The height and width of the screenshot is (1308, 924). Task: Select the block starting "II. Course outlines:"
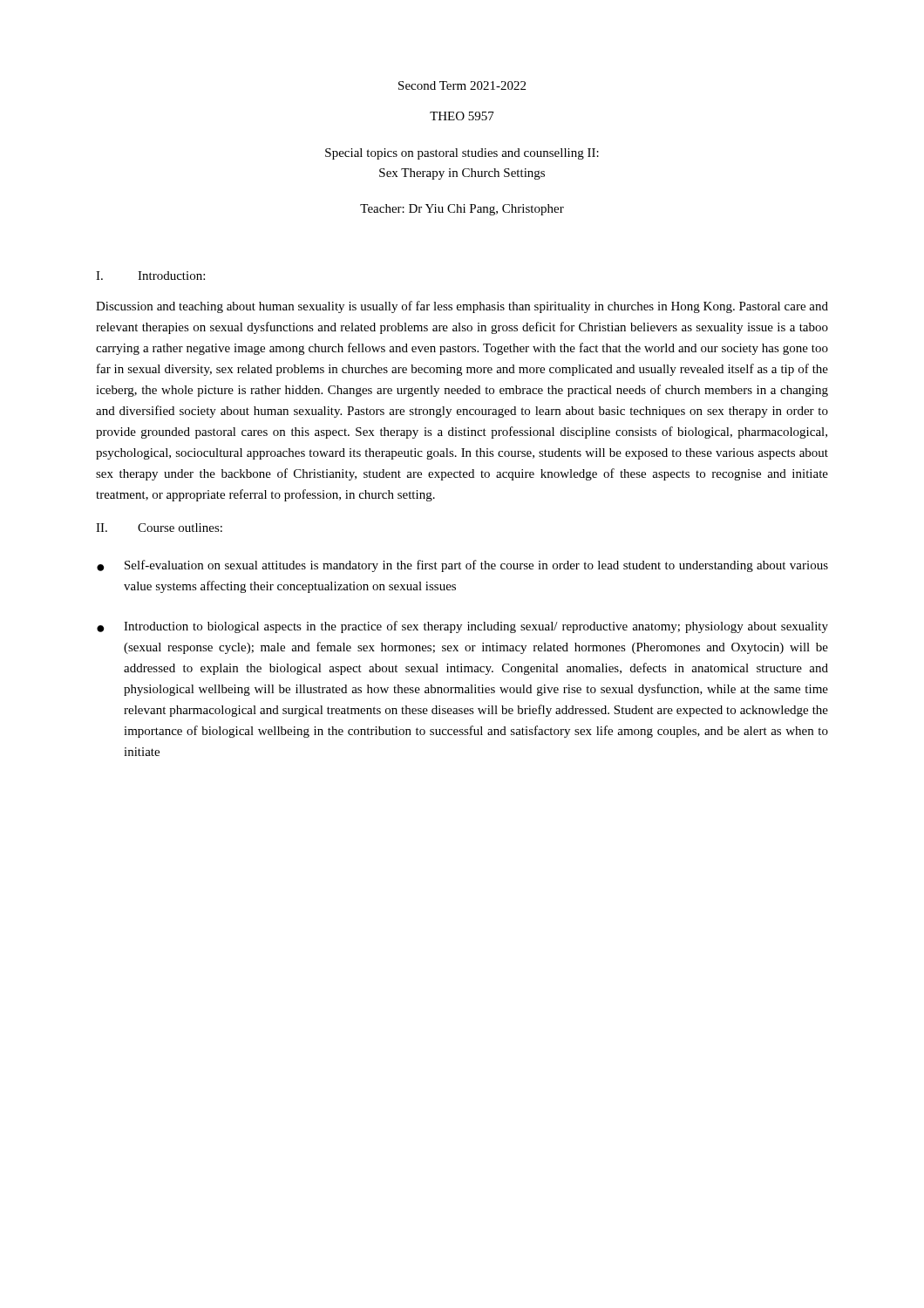tap(159, 528)
